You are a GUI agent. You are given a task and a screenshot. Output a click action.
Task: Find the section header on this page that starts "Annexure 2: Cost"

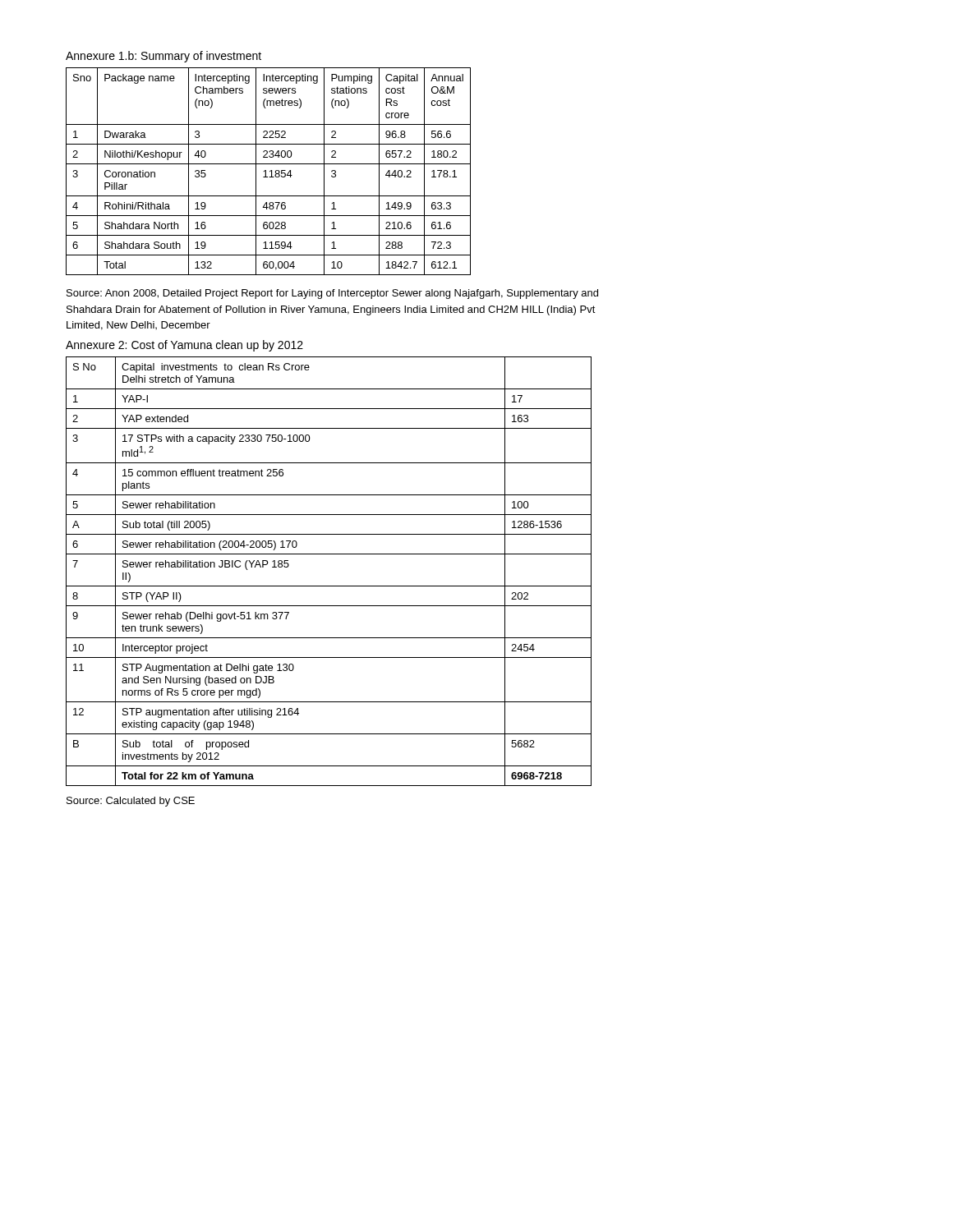pyautogui.click(x=184, y=345)
